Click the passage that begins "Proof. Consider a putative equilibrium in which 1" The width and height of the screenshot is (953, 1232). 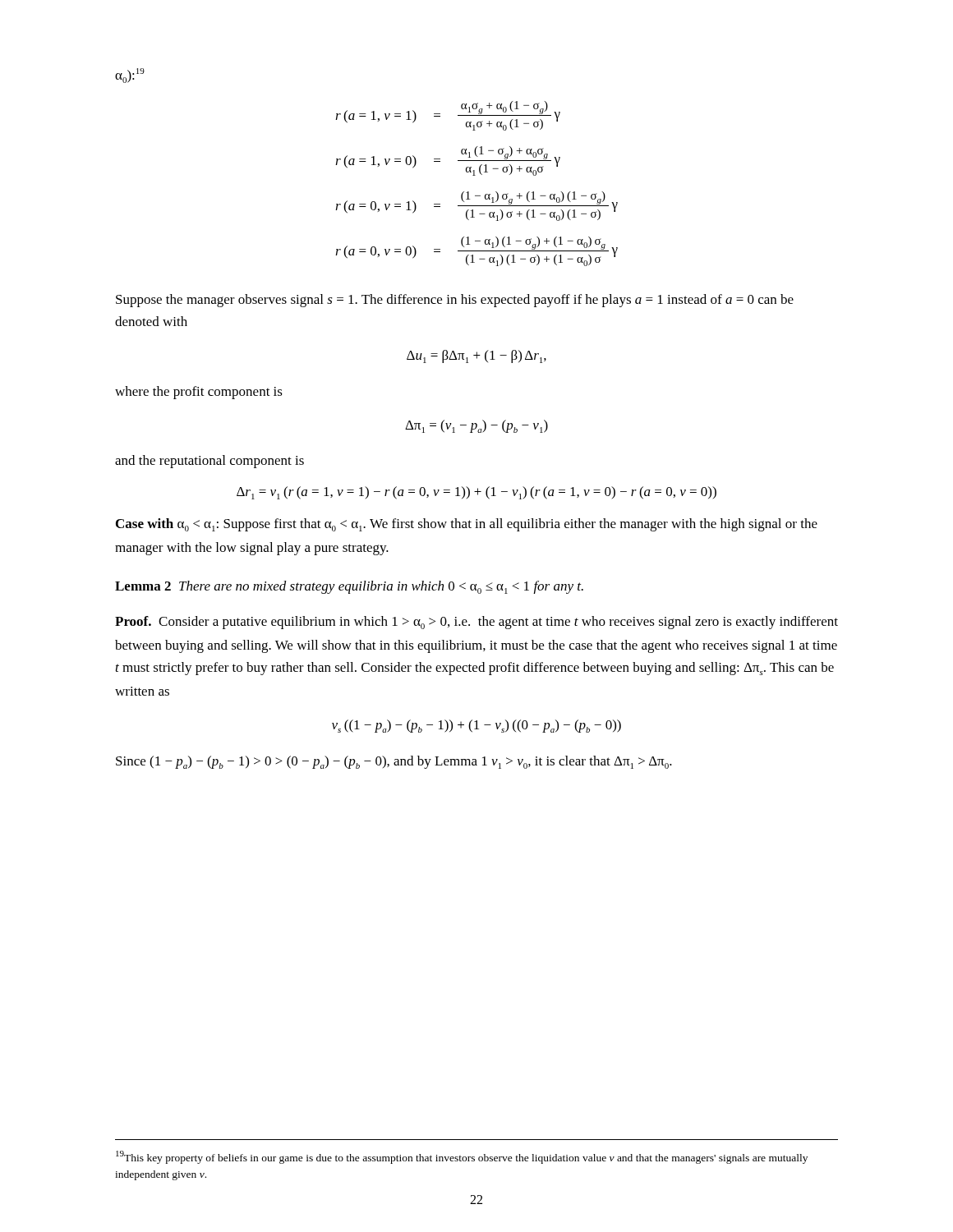tap(476, 656)
